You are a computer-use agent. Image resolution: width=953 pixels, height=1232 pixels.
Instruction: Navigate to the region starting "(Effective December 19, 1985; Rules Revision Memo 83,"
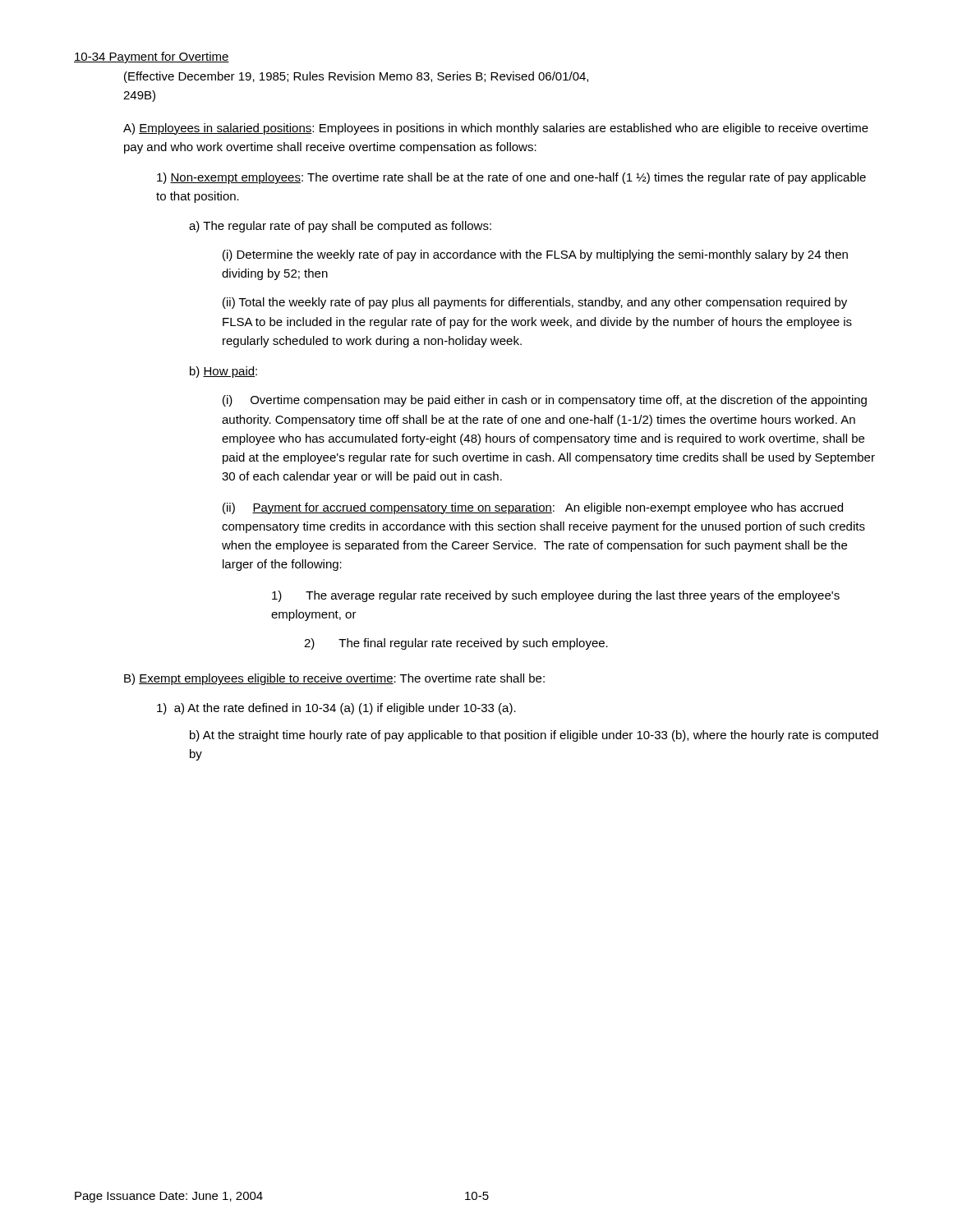[356, 86]
